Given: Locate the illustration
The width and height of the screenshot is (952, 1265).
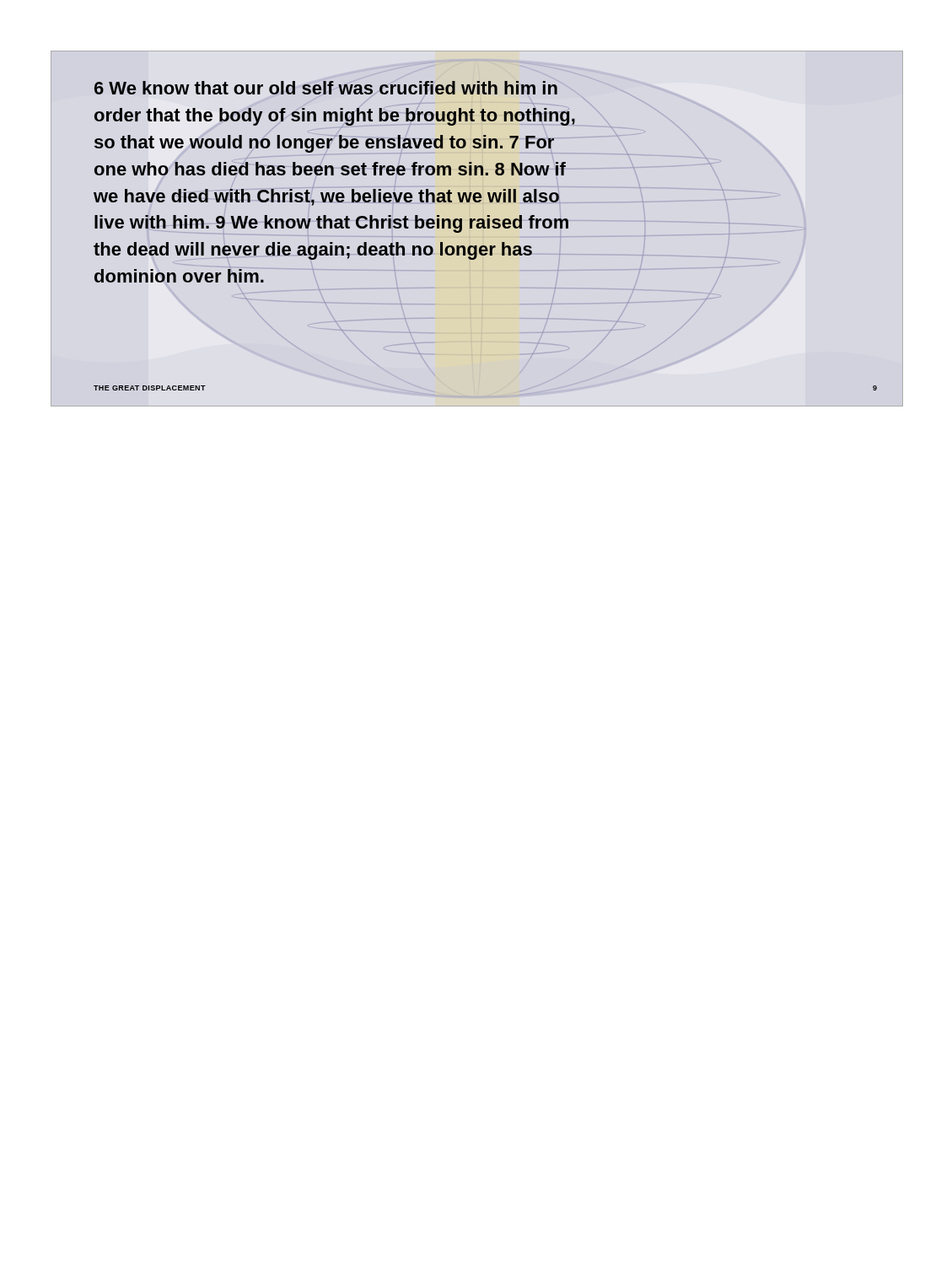Looking at the screenshot, I should click(x=477, y=229).
